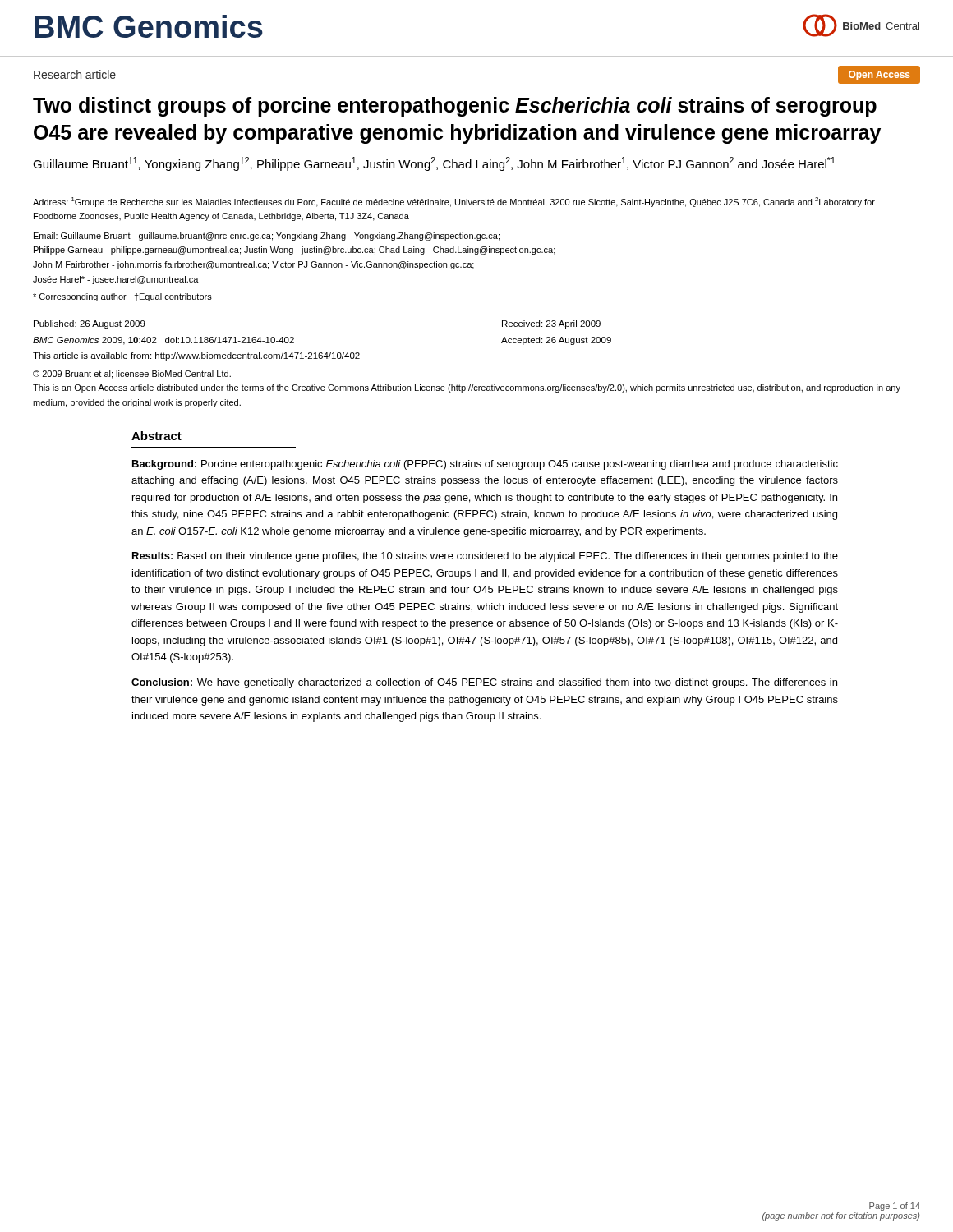Locate the passage starting "Background: Porcine enteropathogenic Escherichia"
The image size is (953, 1232).
(x=485, y=497)
